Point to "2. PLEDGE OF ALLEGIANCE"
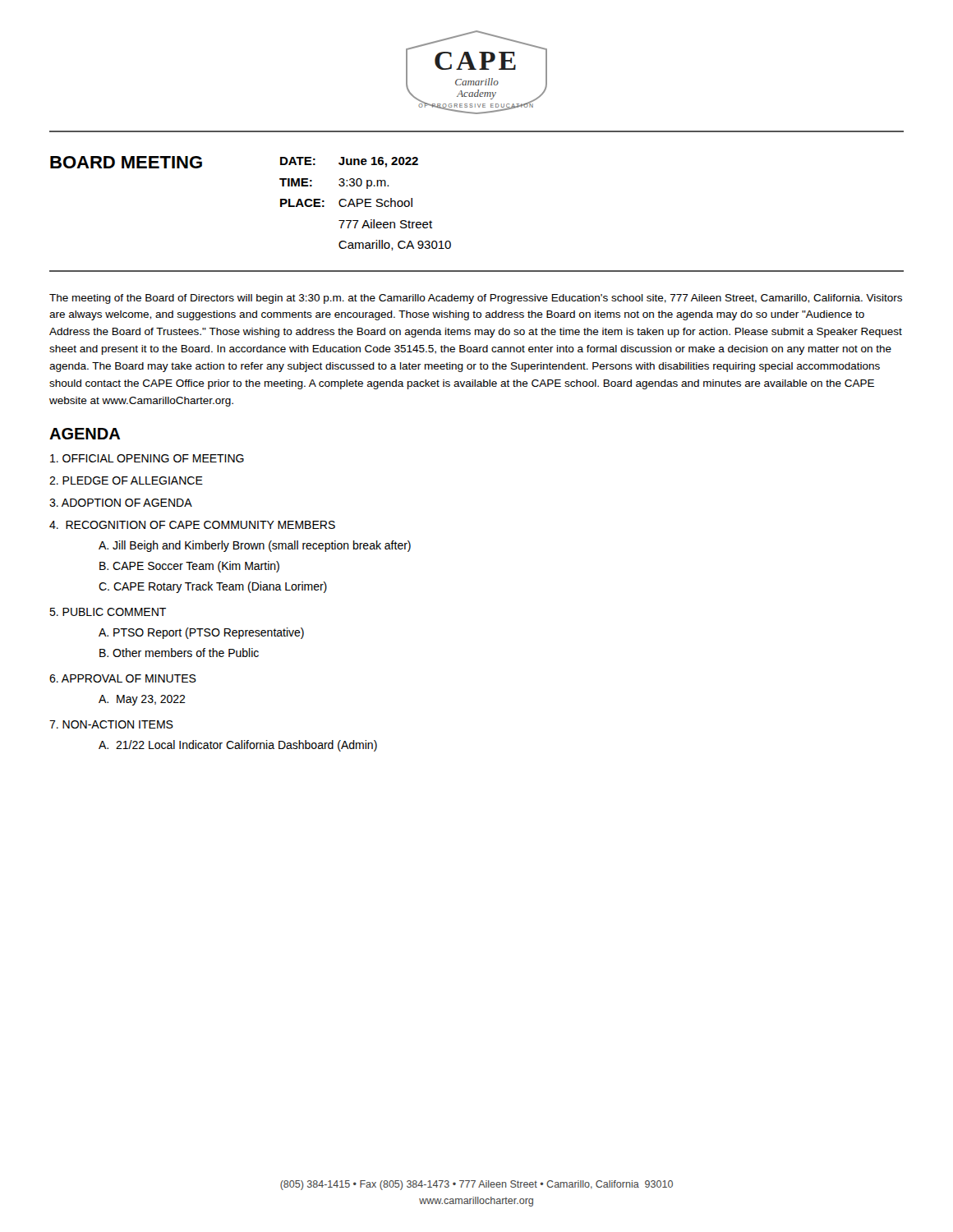953x1232 pixels. click(126, 480)
